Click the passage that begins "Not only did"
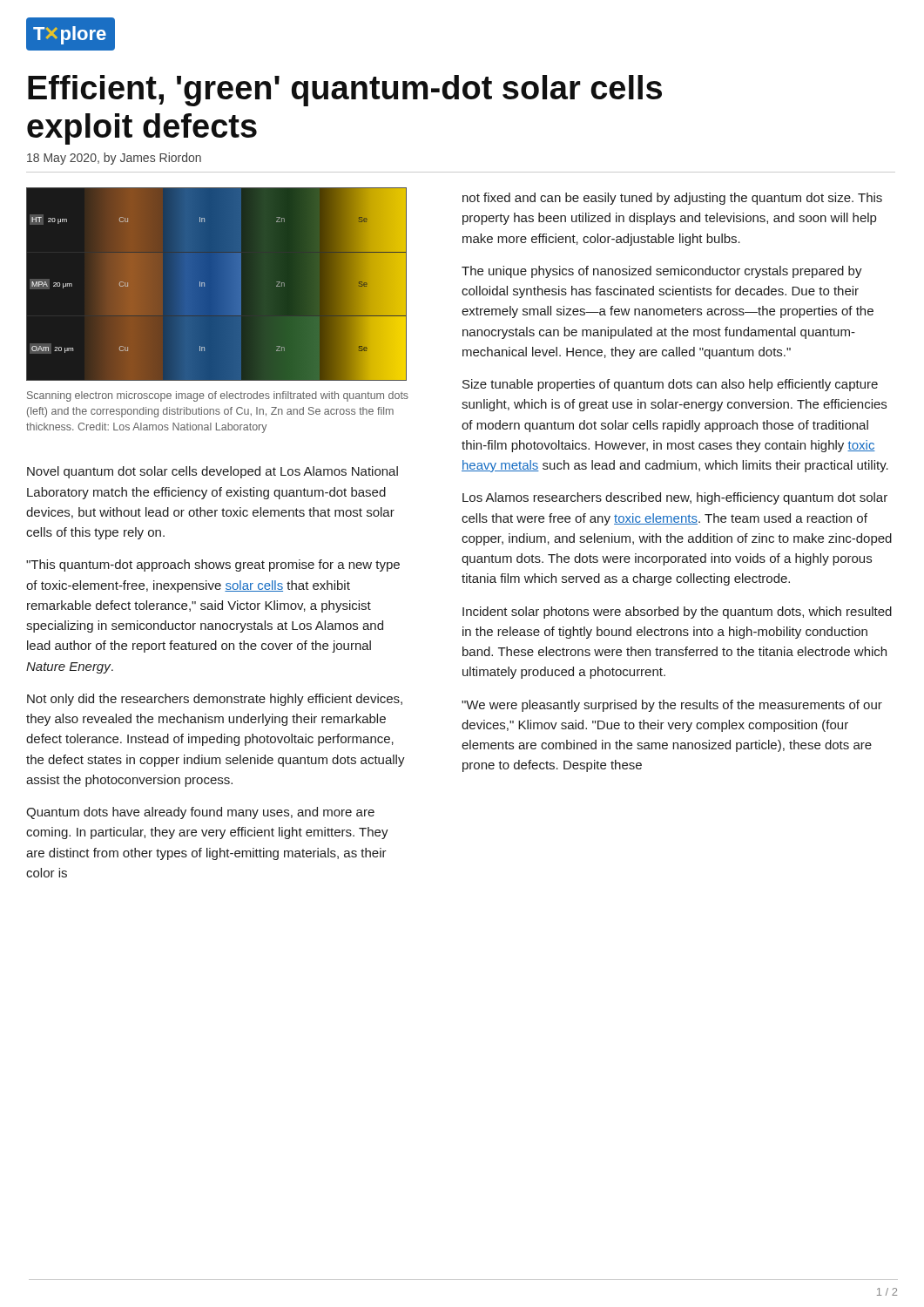The image size is (924, 1307). pyautogui.click(x=215, y=739)
